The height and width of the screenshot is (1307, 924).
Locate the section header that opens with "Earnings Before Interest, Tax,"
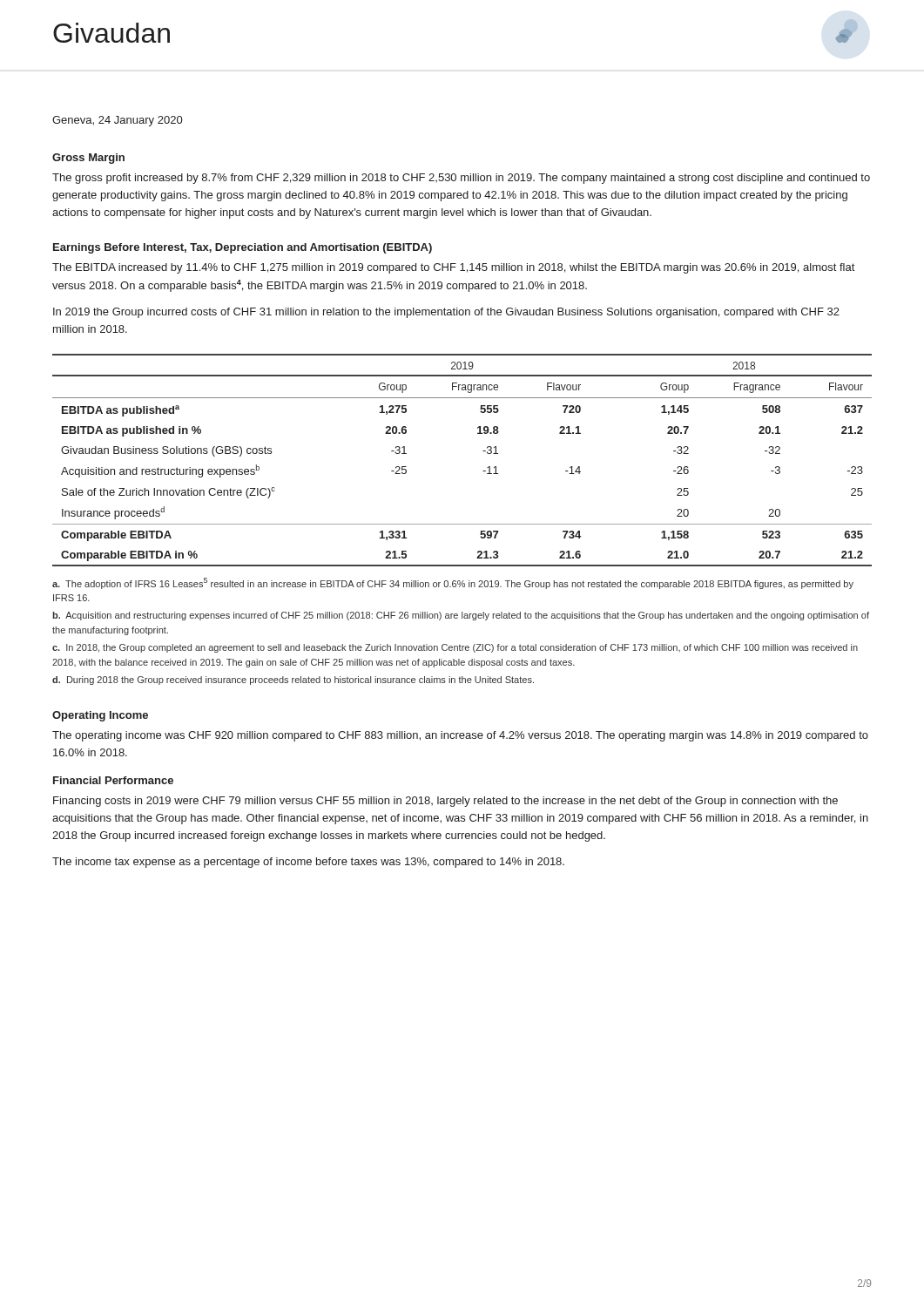point(242,247)
